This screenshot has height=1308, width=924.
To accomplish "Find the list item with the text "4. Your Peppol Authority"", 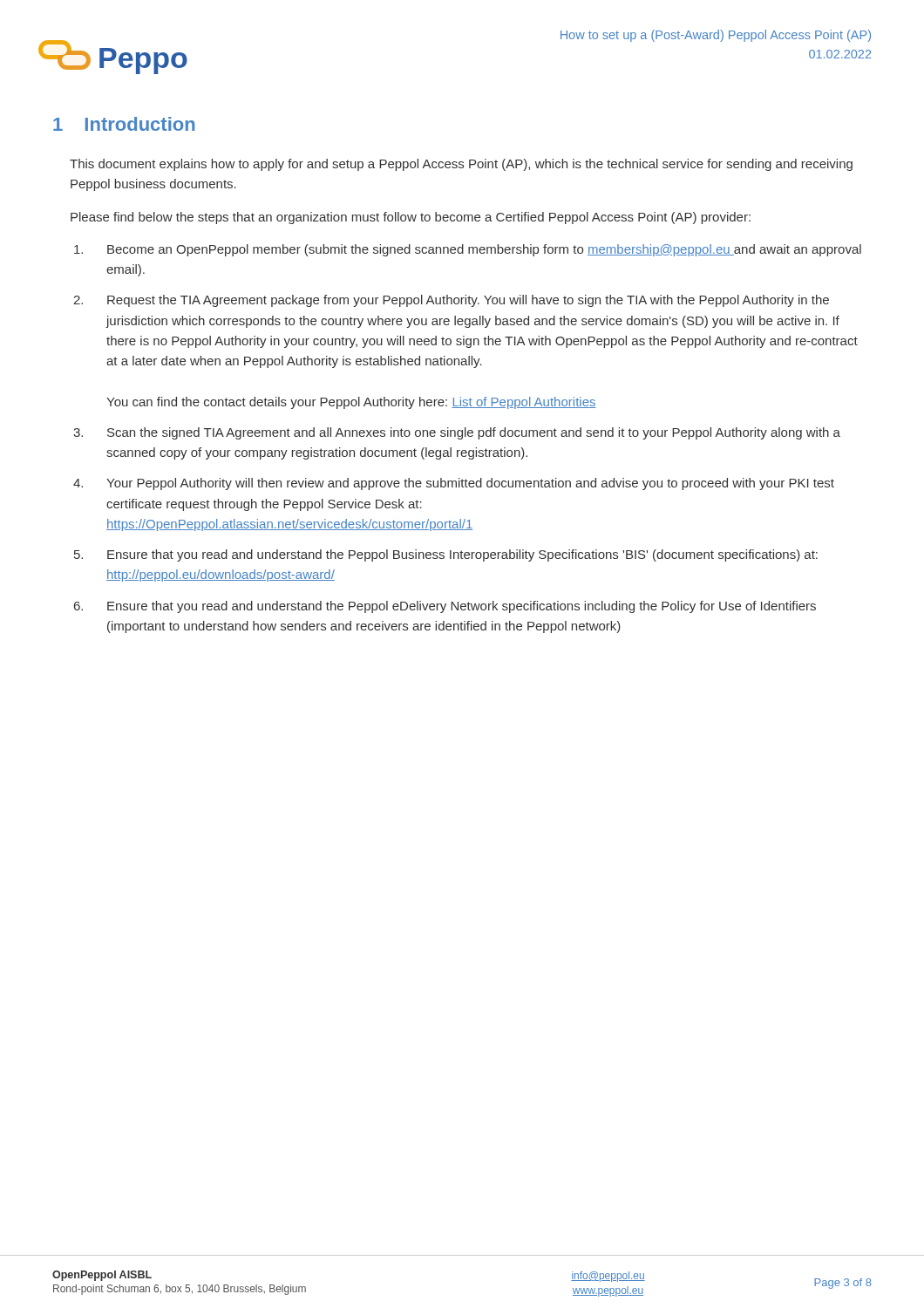I will coord(454,484).
